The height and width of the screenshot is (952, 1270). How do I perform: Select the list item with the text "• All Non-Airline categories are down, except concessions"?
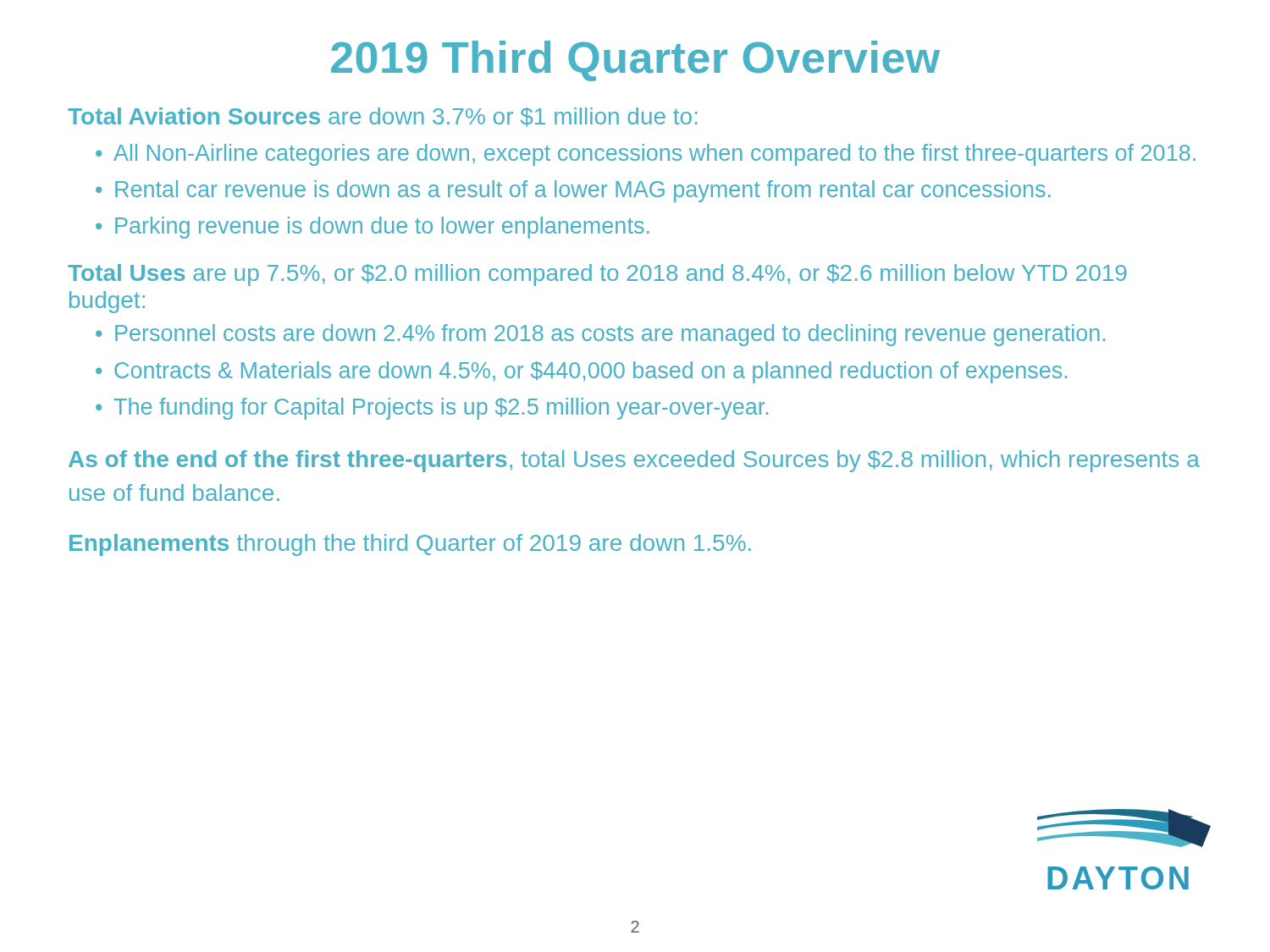(646, 154)
